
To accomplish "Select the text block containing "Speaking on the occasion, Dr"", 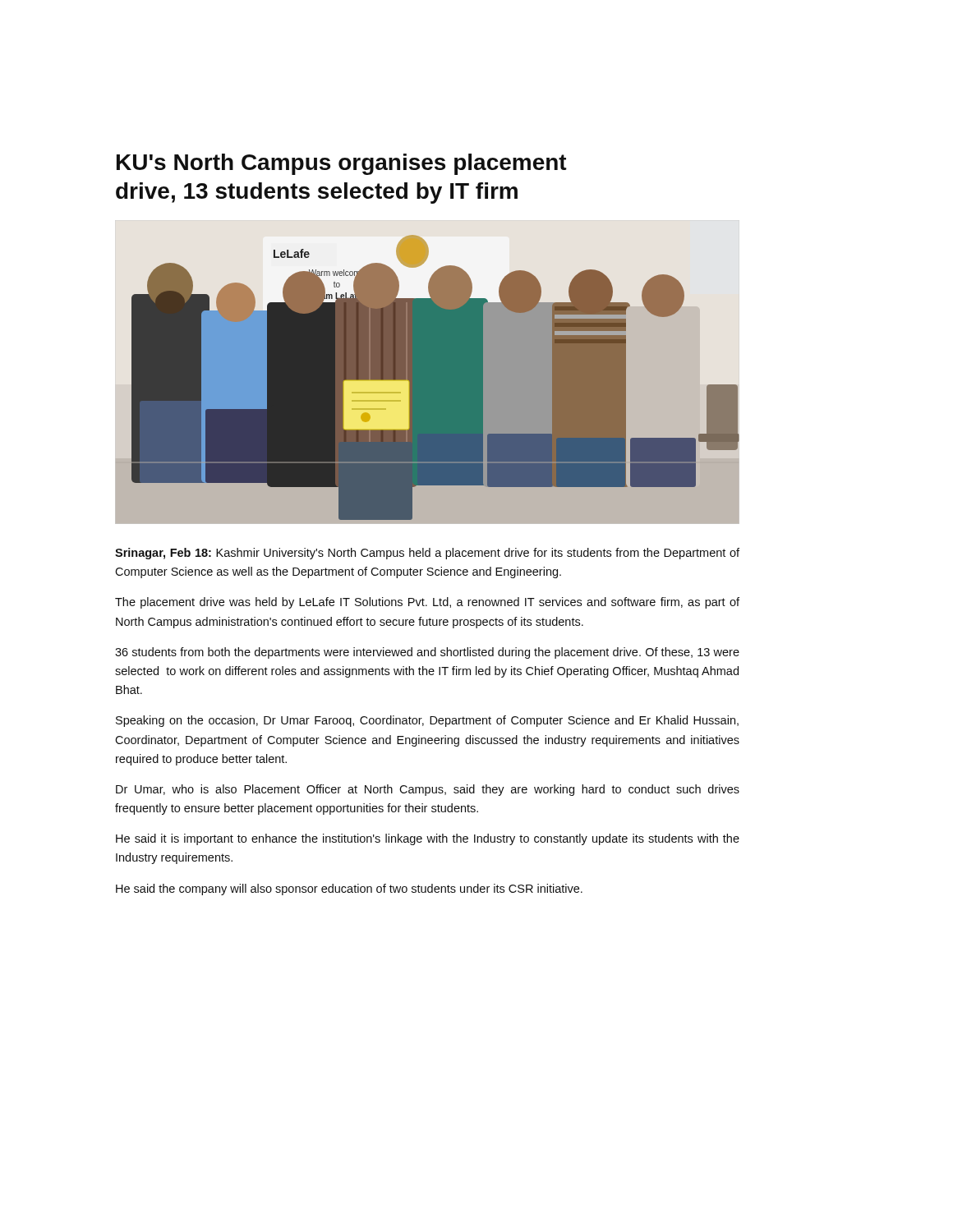I will [x=427, y=740].
